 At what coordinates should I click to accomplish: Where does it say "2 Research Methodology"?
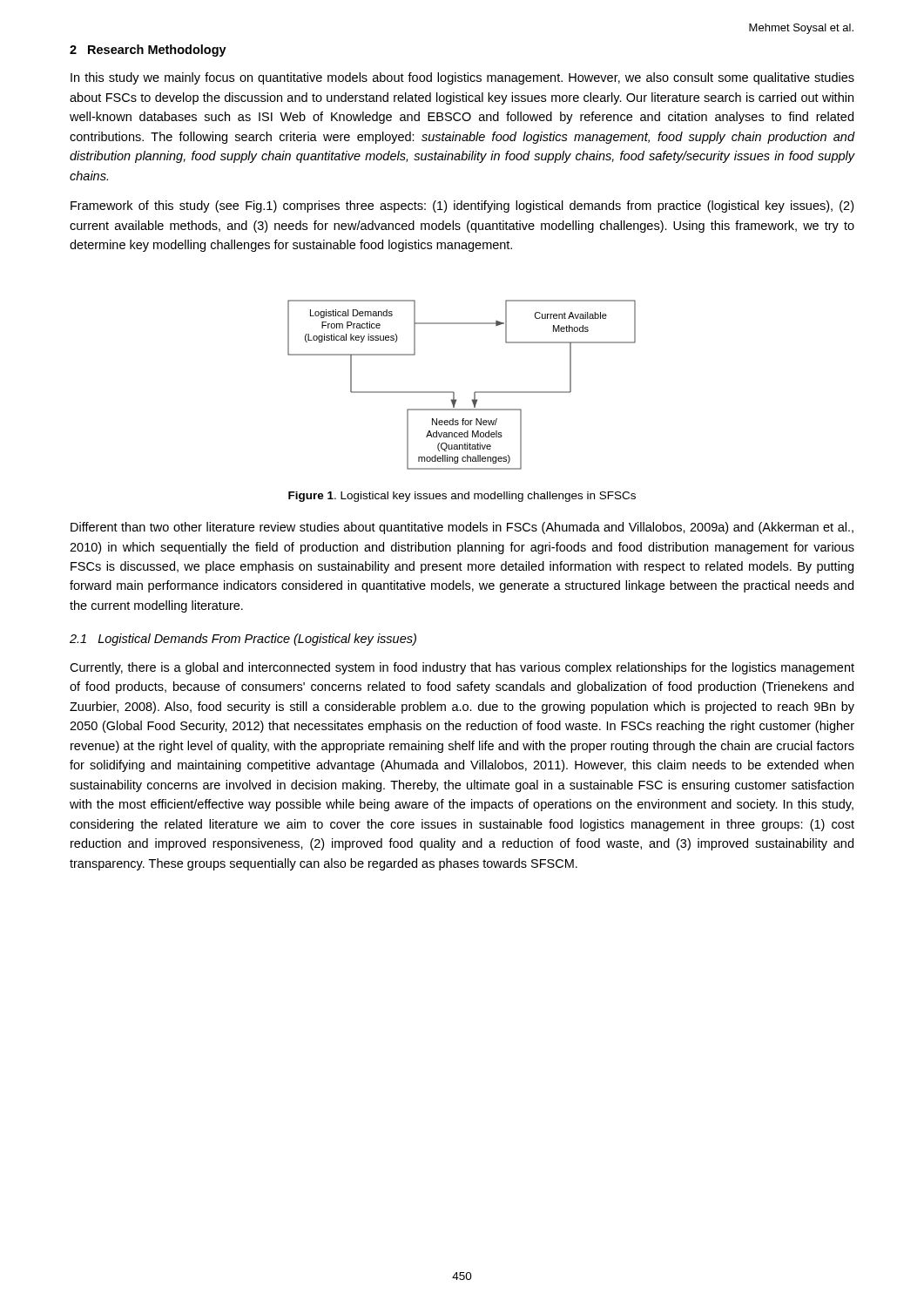pyautogui.click(x=148, y=50)
